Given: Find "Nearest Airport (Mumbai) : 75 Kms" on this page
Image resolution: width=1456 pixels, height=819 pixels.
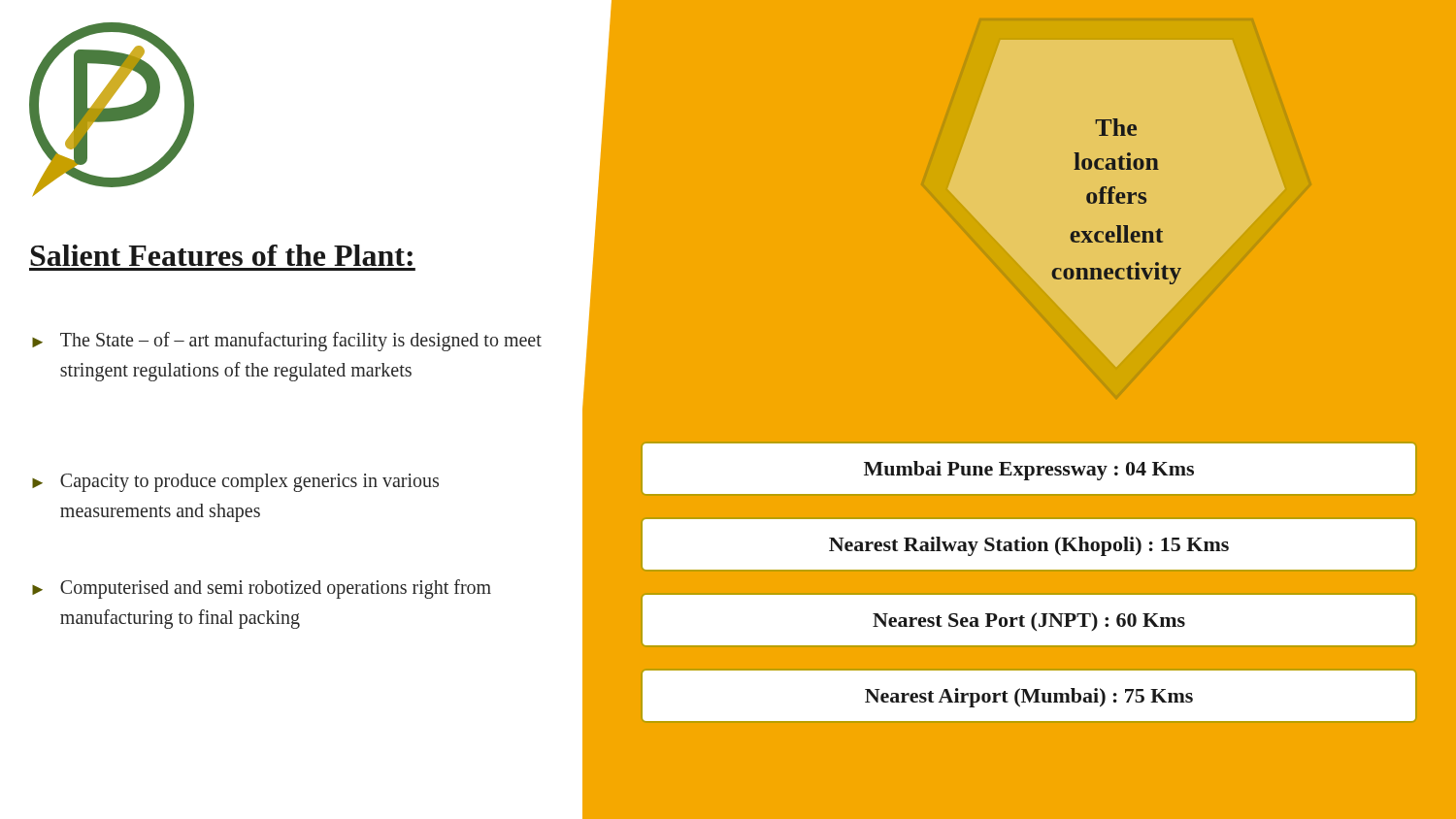Looking at the screenshot, I should tap(1029, 695).
